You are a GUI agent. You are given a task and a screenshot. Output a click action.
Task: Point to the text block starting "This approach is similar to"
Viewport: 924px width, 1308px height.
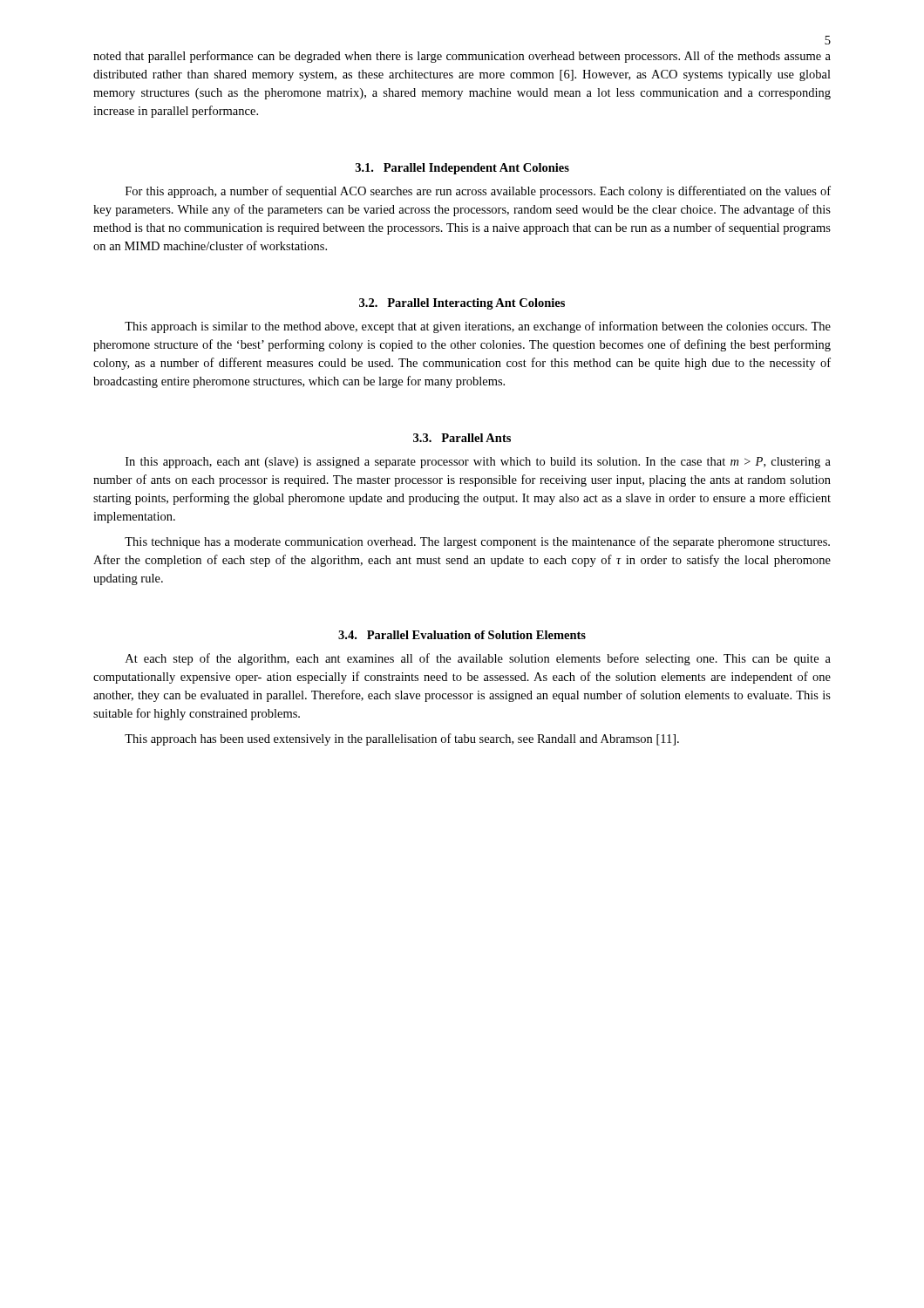click(462, 354)
